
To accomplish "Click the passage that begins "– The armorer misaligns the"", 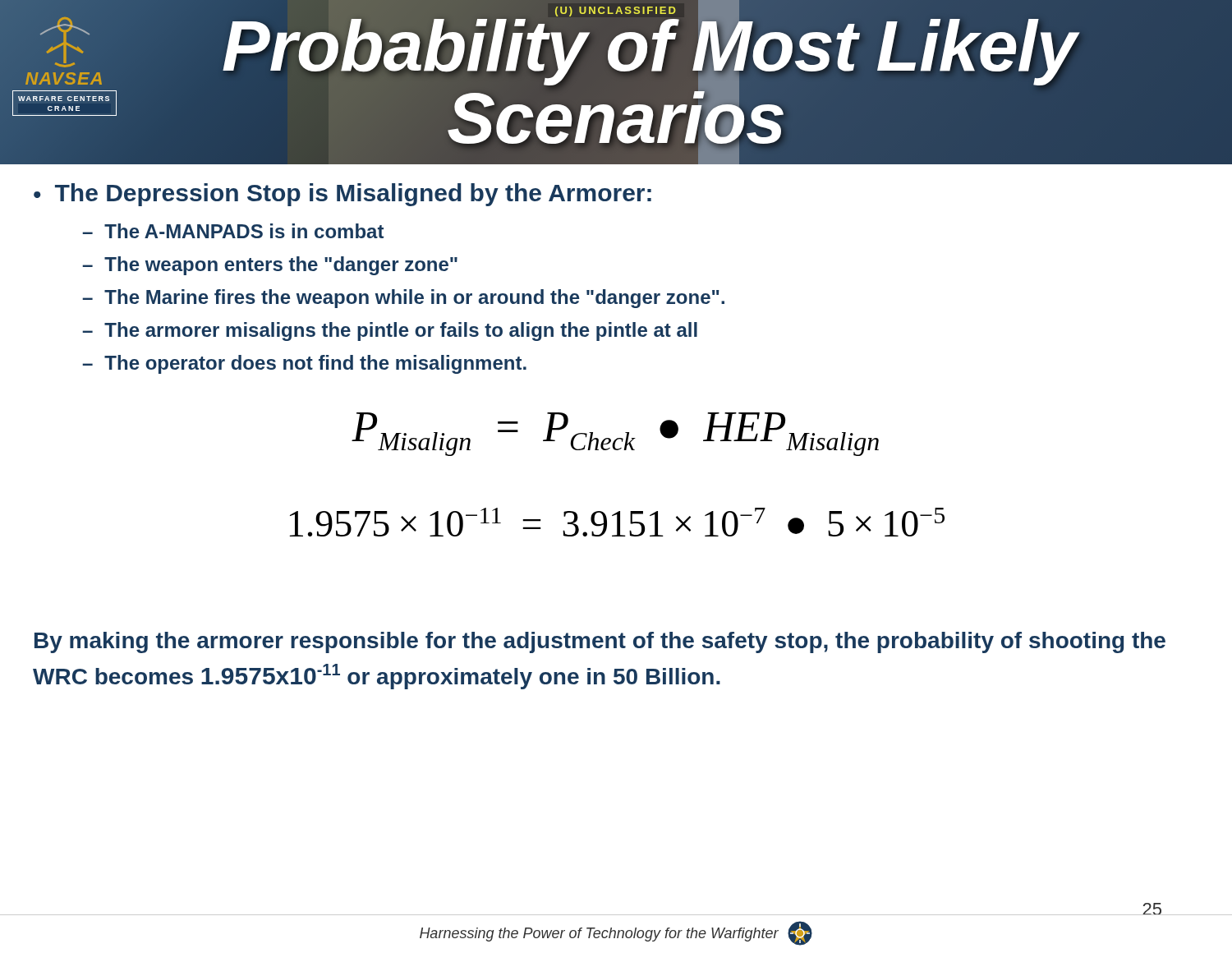I will [390, 330].
